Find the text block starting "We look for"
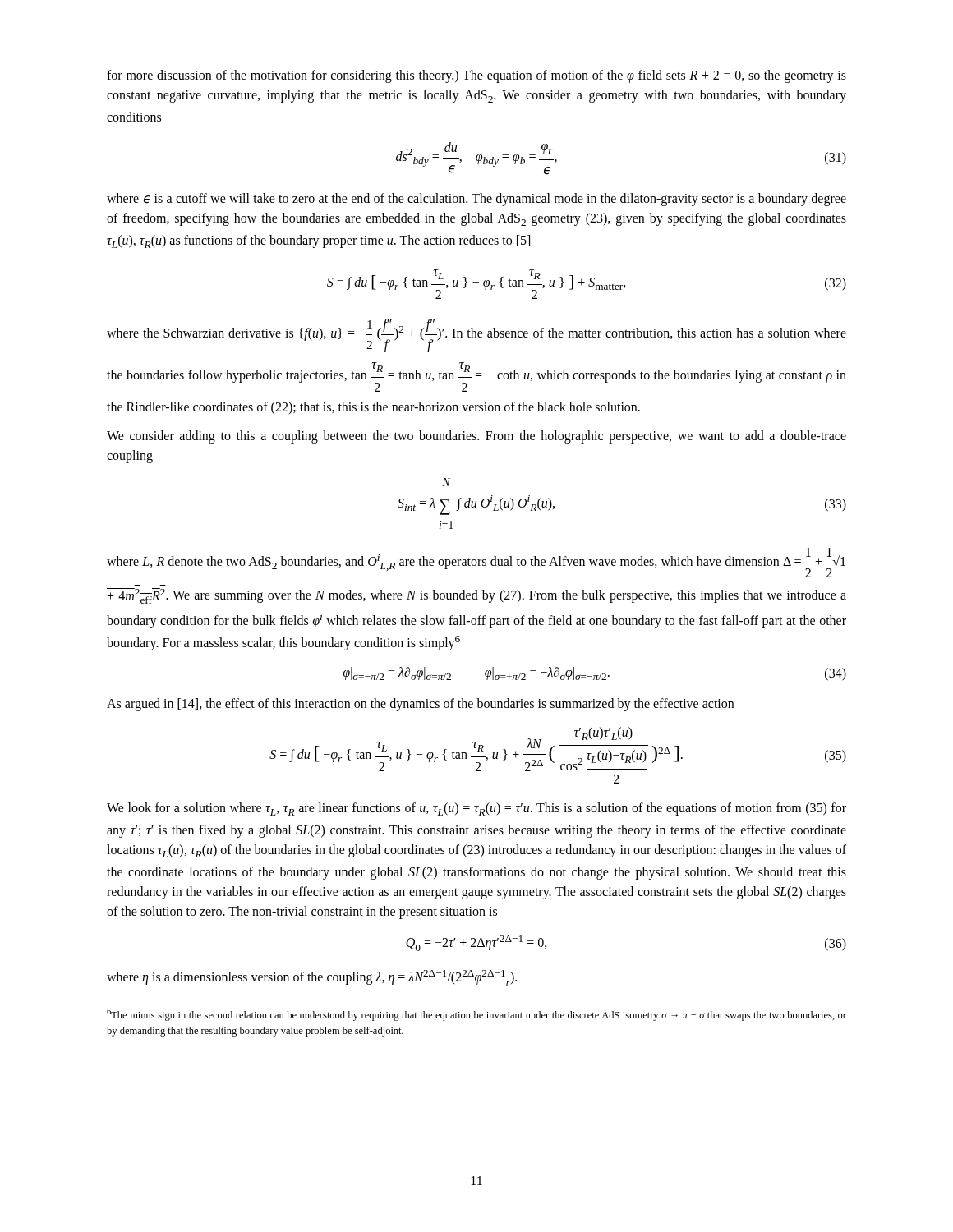Screen dimensions: 1232x953 (476, 859)
